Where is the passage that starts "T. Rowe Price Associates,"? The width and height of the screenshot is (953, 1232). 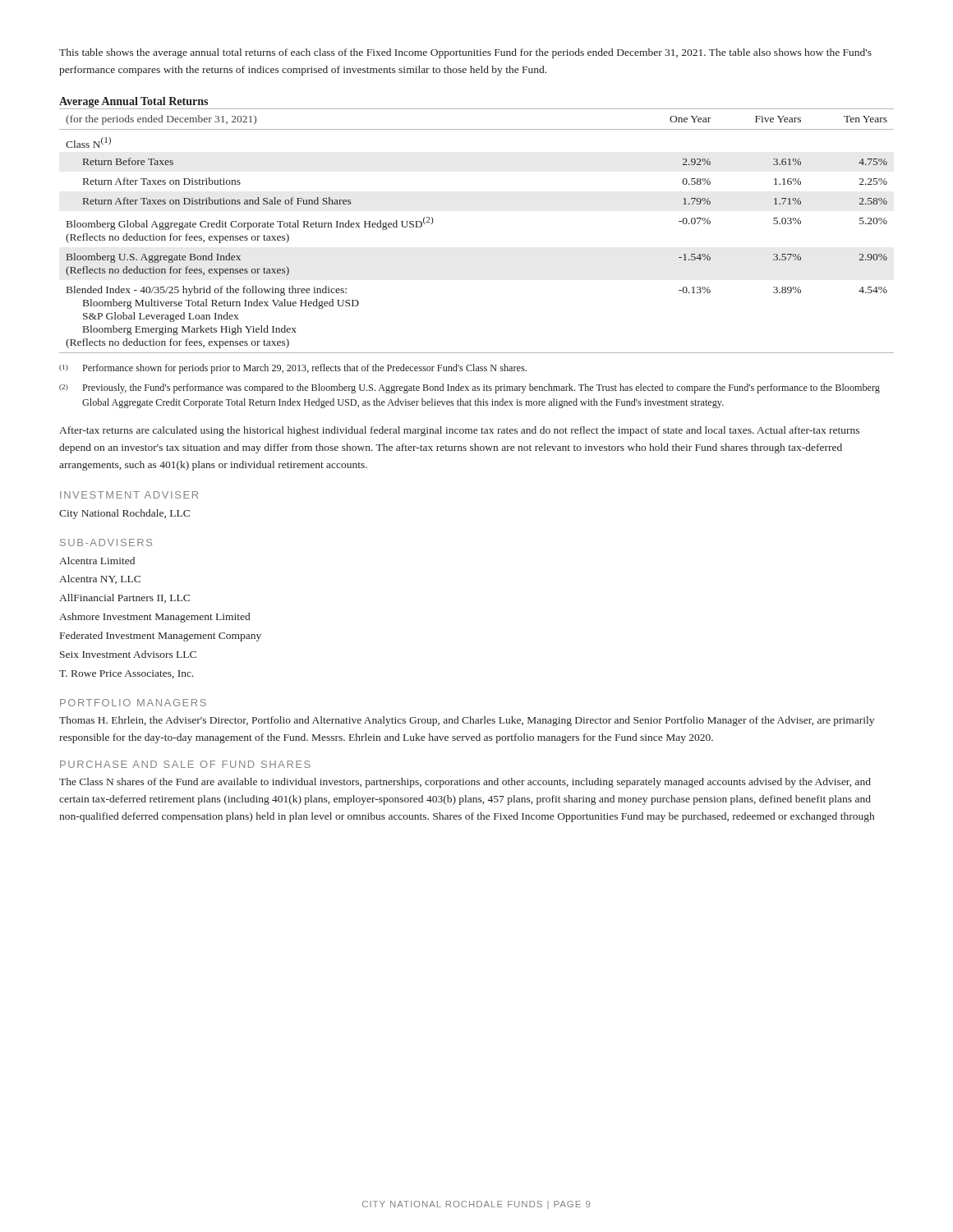tap(127, 673)
